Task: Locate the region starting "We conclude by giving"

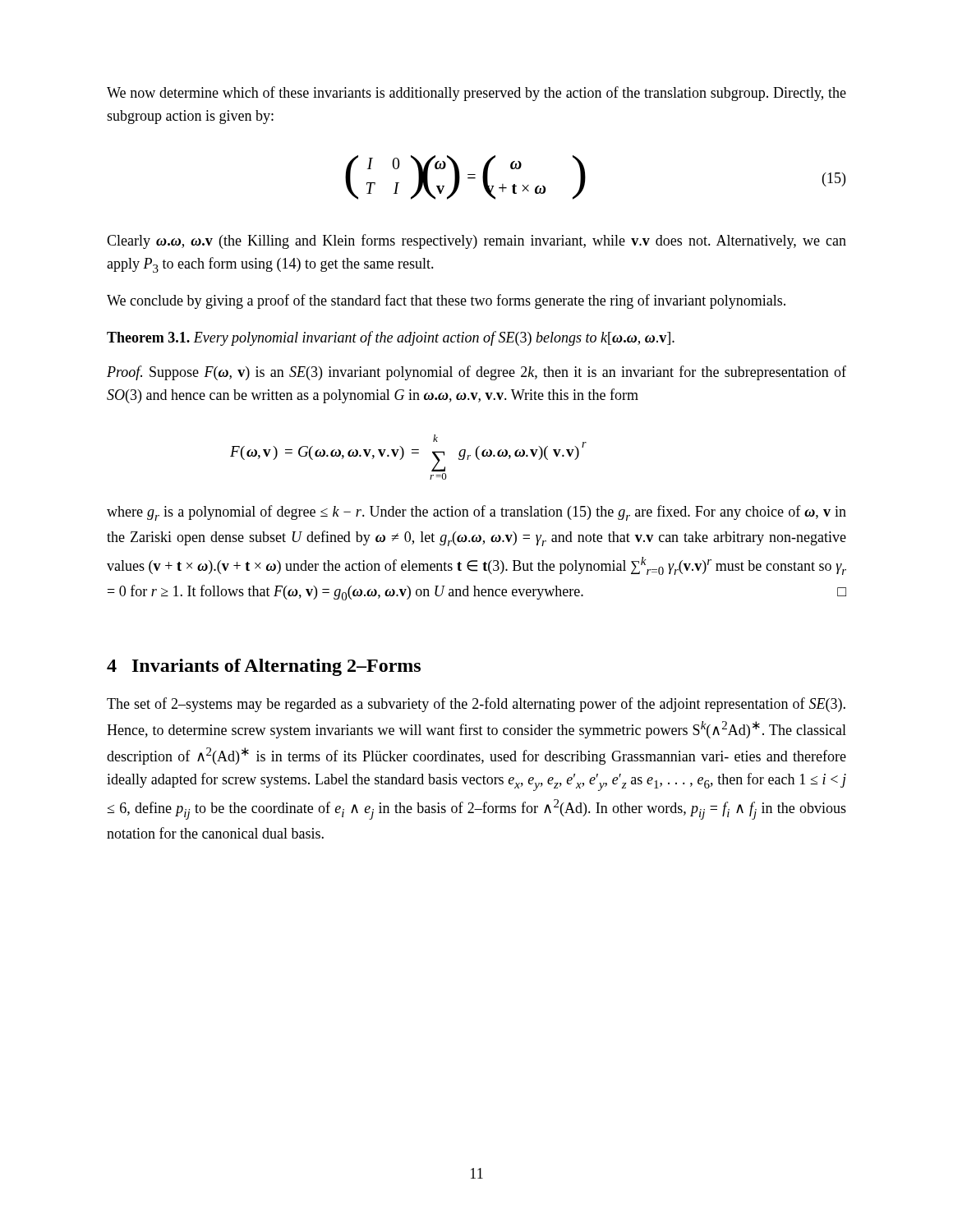Action: coord(447,300)
